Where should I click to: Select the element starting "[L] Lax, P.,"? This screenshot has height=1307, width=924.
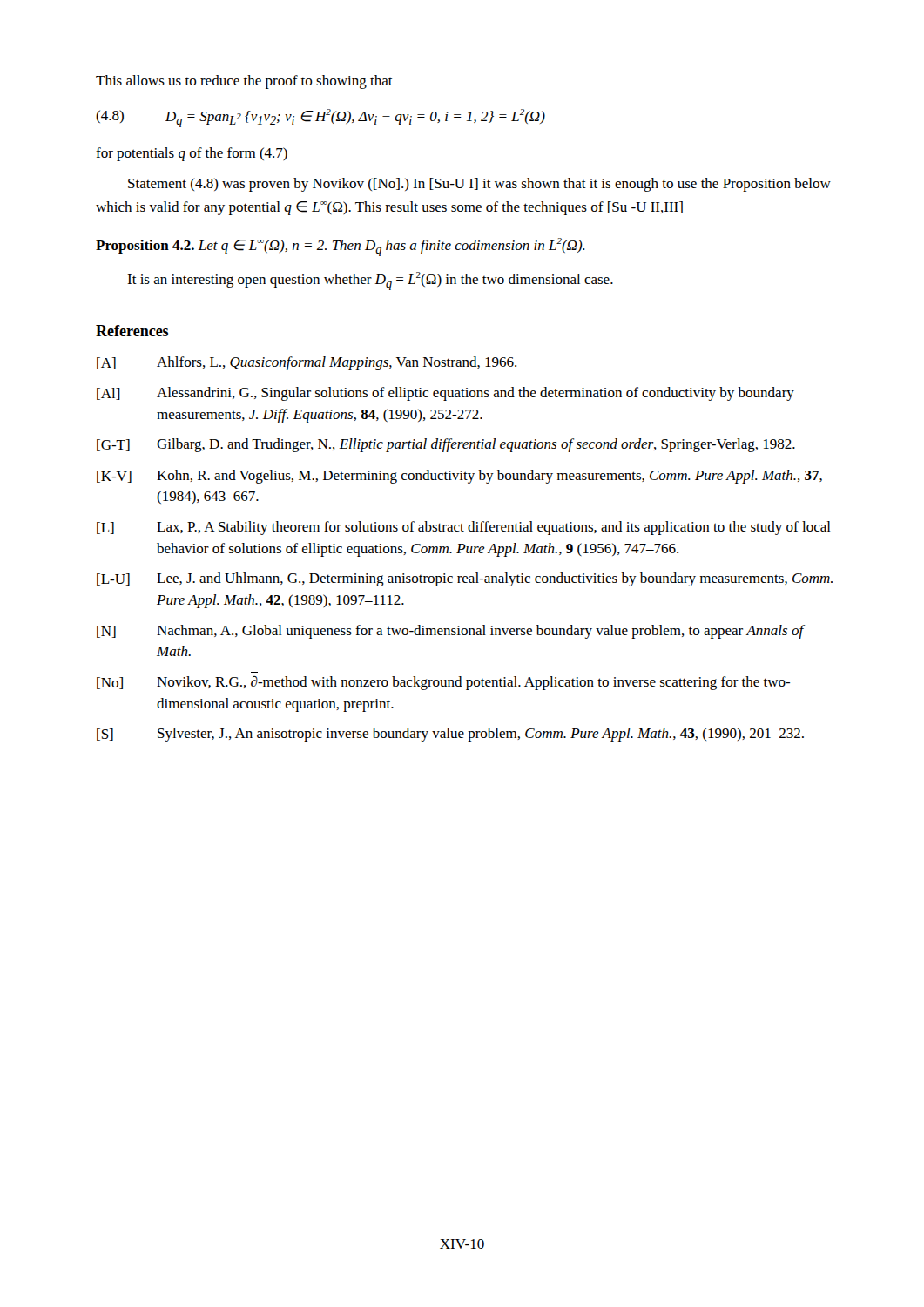coord(466,538)
